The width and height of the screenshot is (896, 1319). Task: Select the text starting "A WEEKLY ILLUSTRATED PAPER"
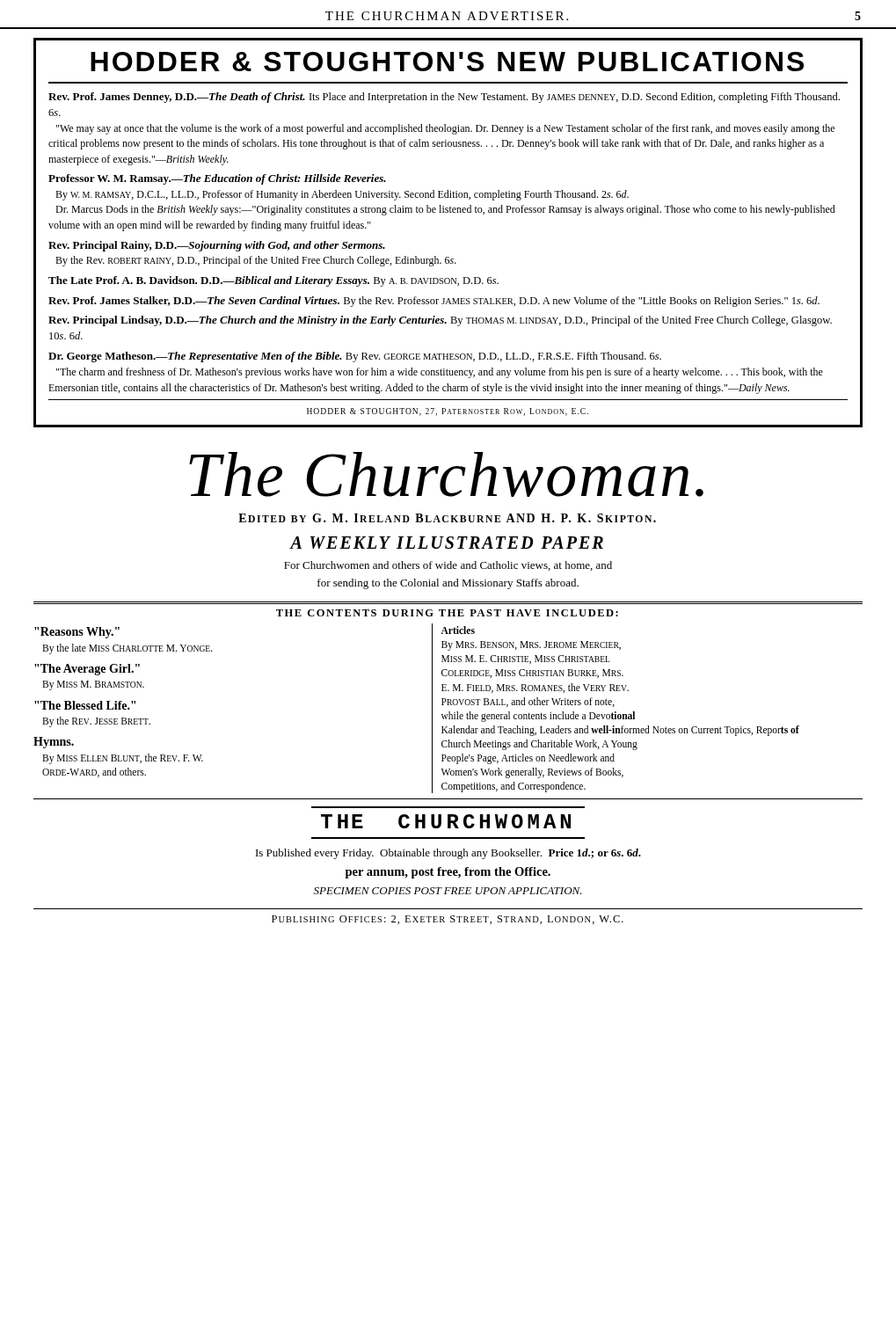(448, 543)
